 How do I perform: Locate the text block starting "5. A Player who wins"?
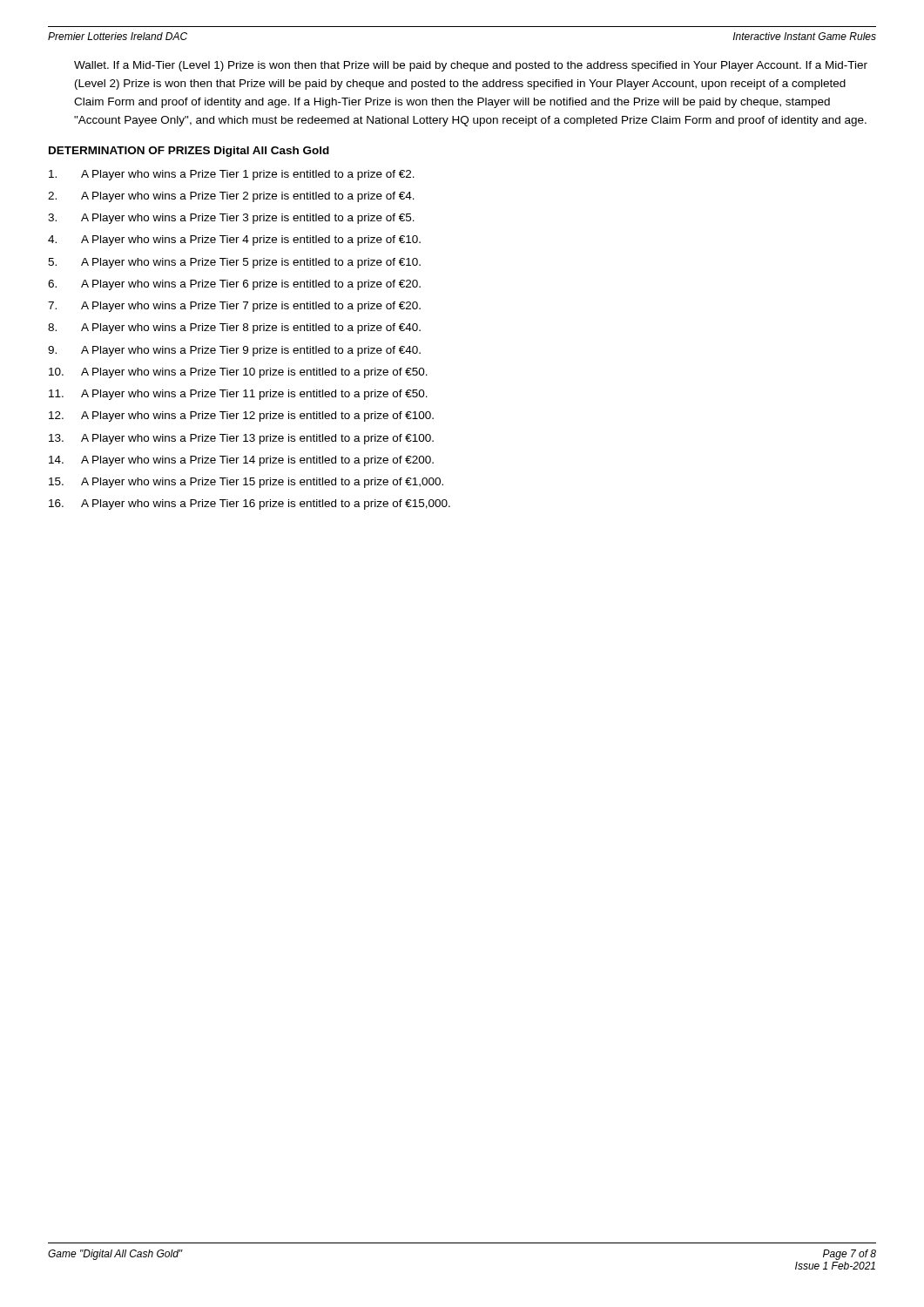point(234,263)
